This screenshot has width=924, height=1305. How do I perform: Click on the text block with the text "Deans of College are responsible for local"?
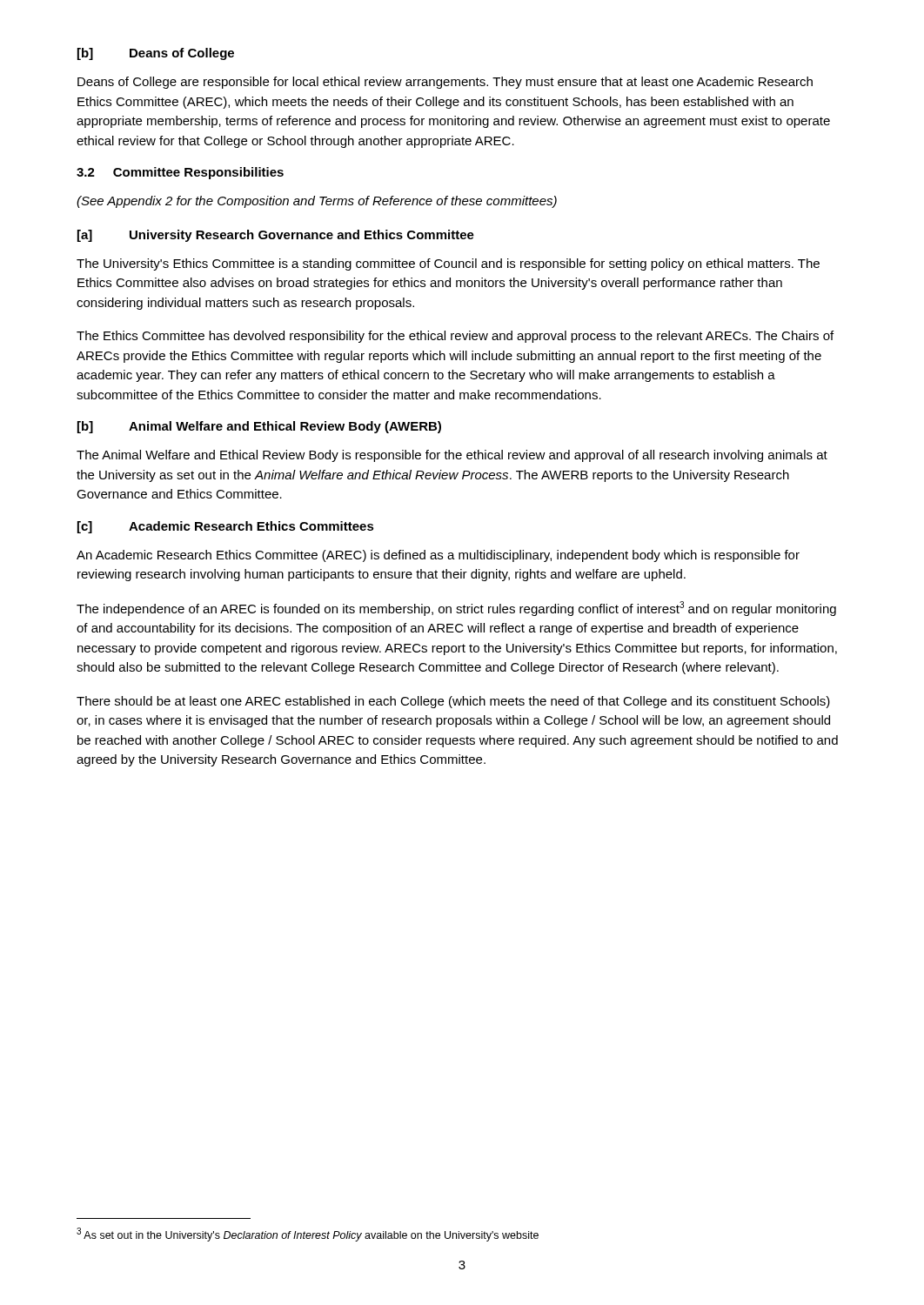click(x=462, y=111)
